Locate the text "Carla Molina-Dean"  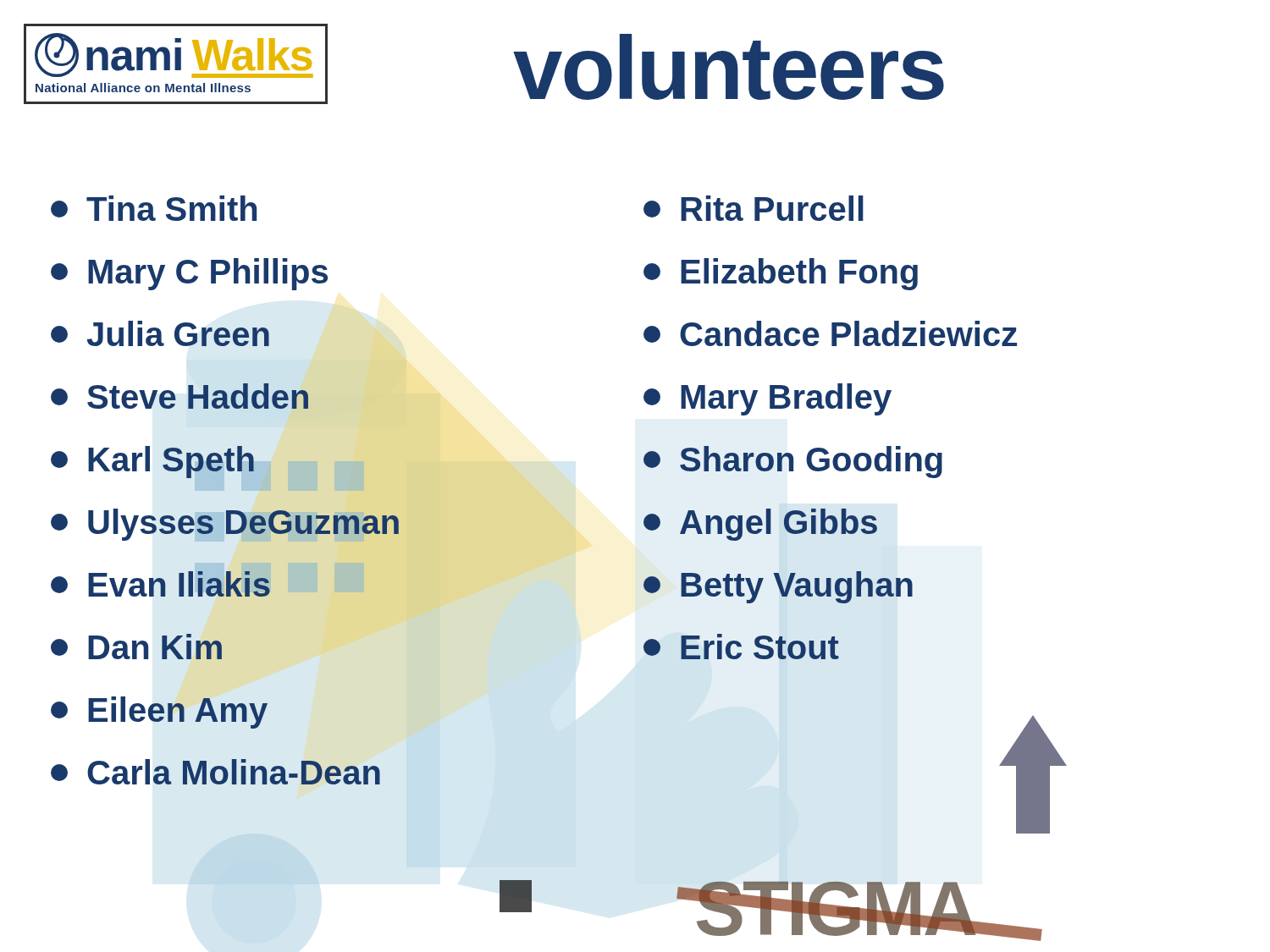point(216,773)
